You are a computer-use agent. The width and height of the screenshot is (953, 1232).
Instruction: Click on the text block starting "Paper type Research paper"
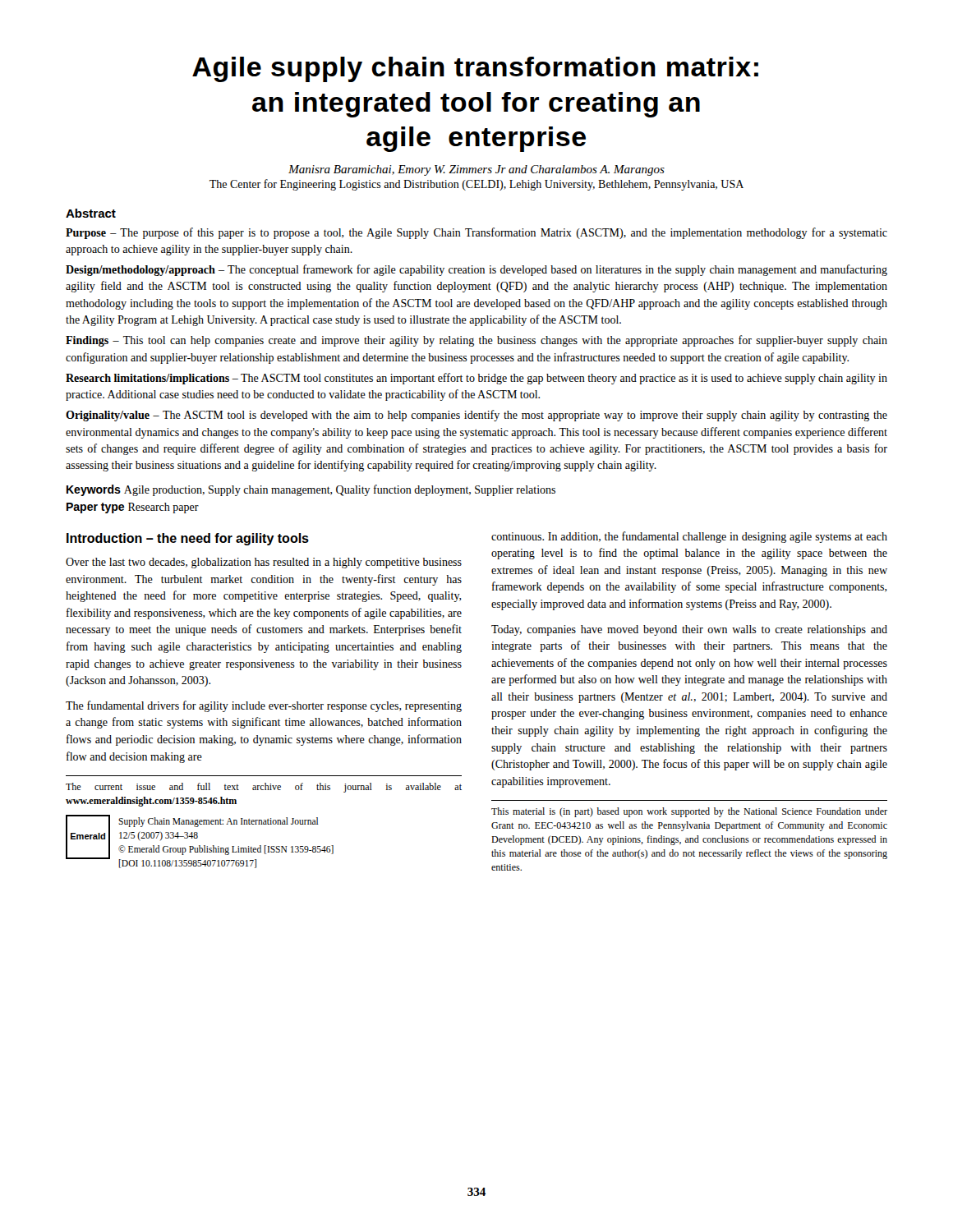click(132, 506)
